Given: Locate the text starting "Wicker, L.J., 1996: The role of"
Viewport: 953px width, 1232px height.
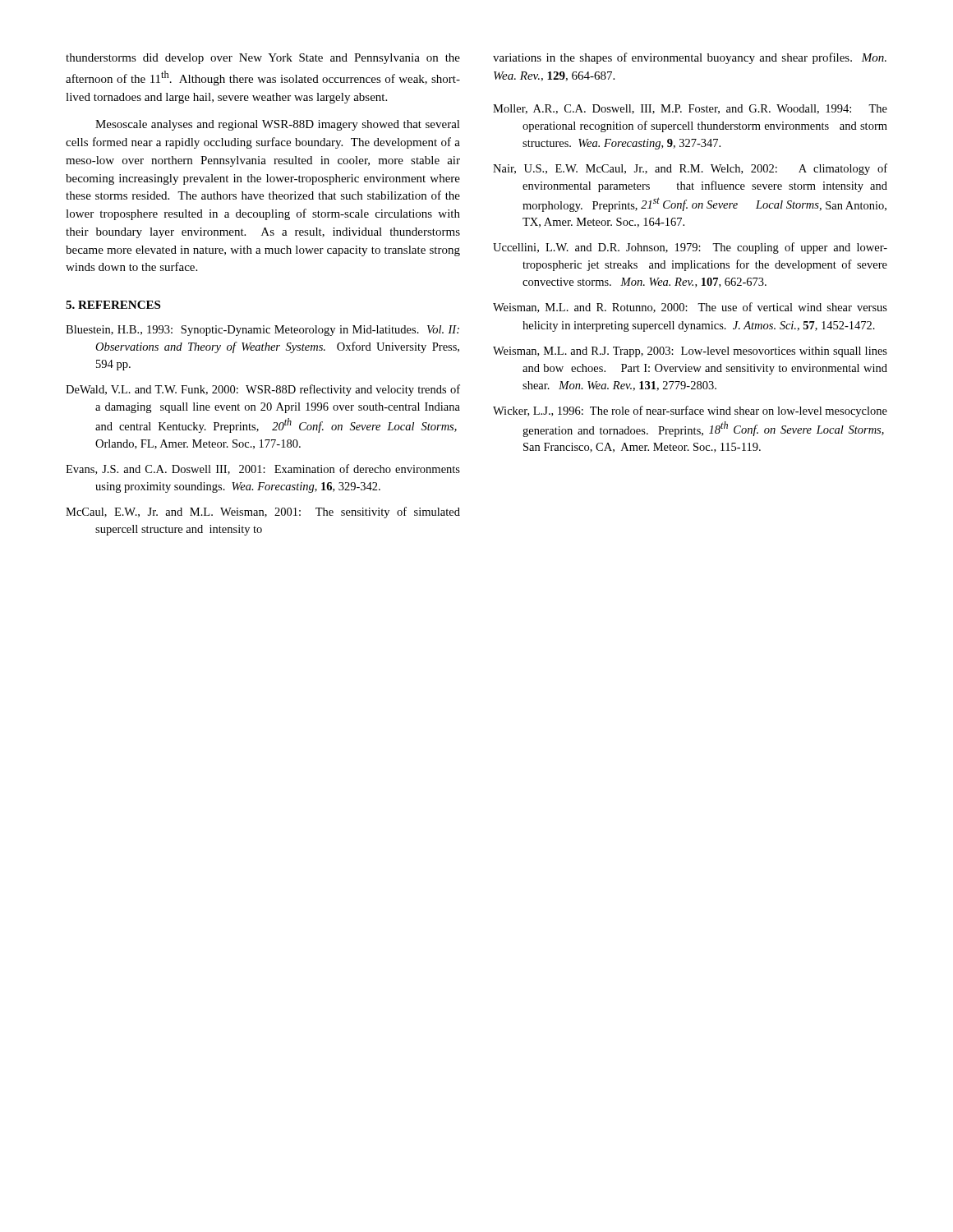Looking at the screenshot, I should pos(690,429).
